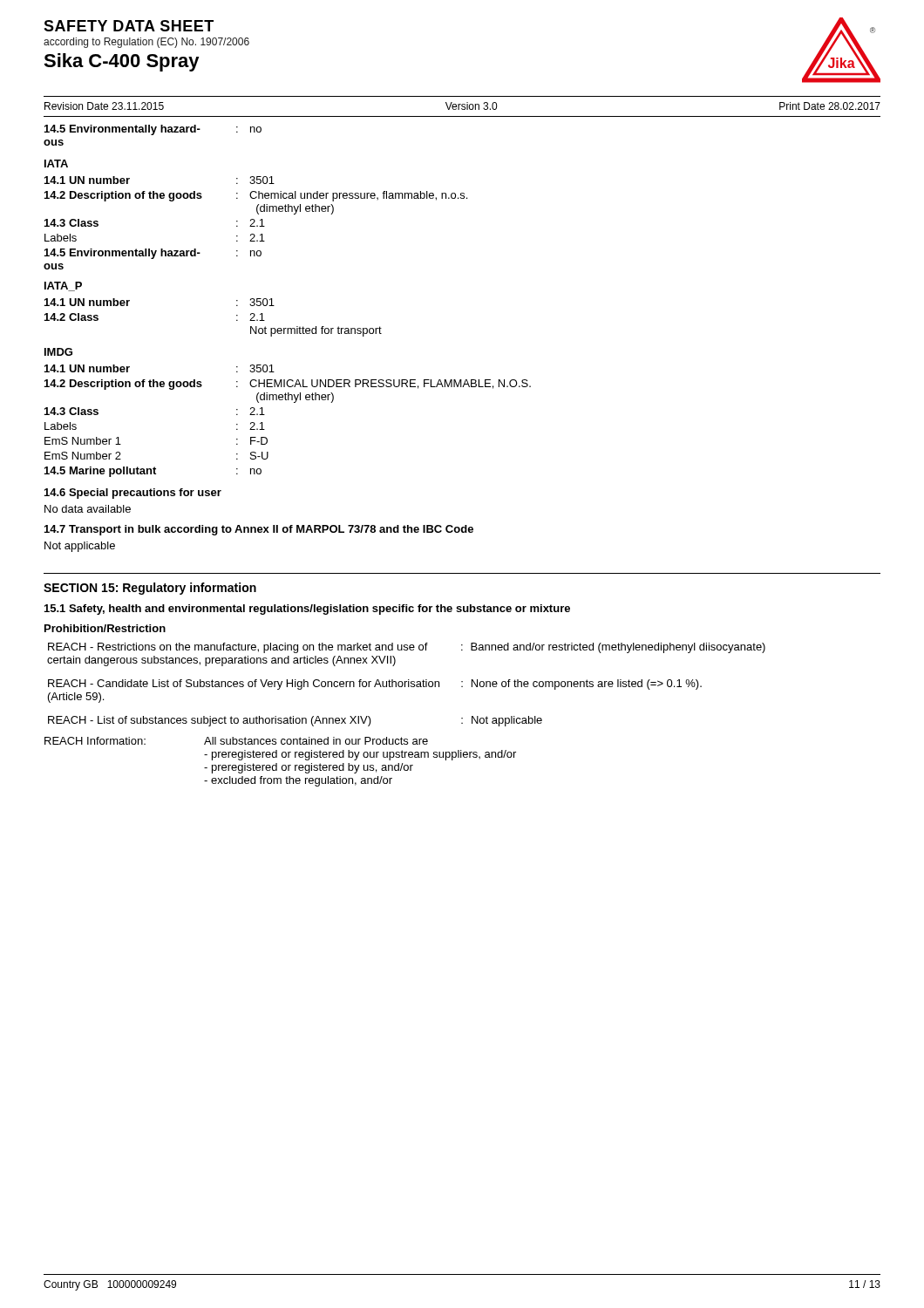This screenshot has width=924, height=1308.
Task: Click on the passage starting "Not applicable"
Action: [x=80, y=545]
